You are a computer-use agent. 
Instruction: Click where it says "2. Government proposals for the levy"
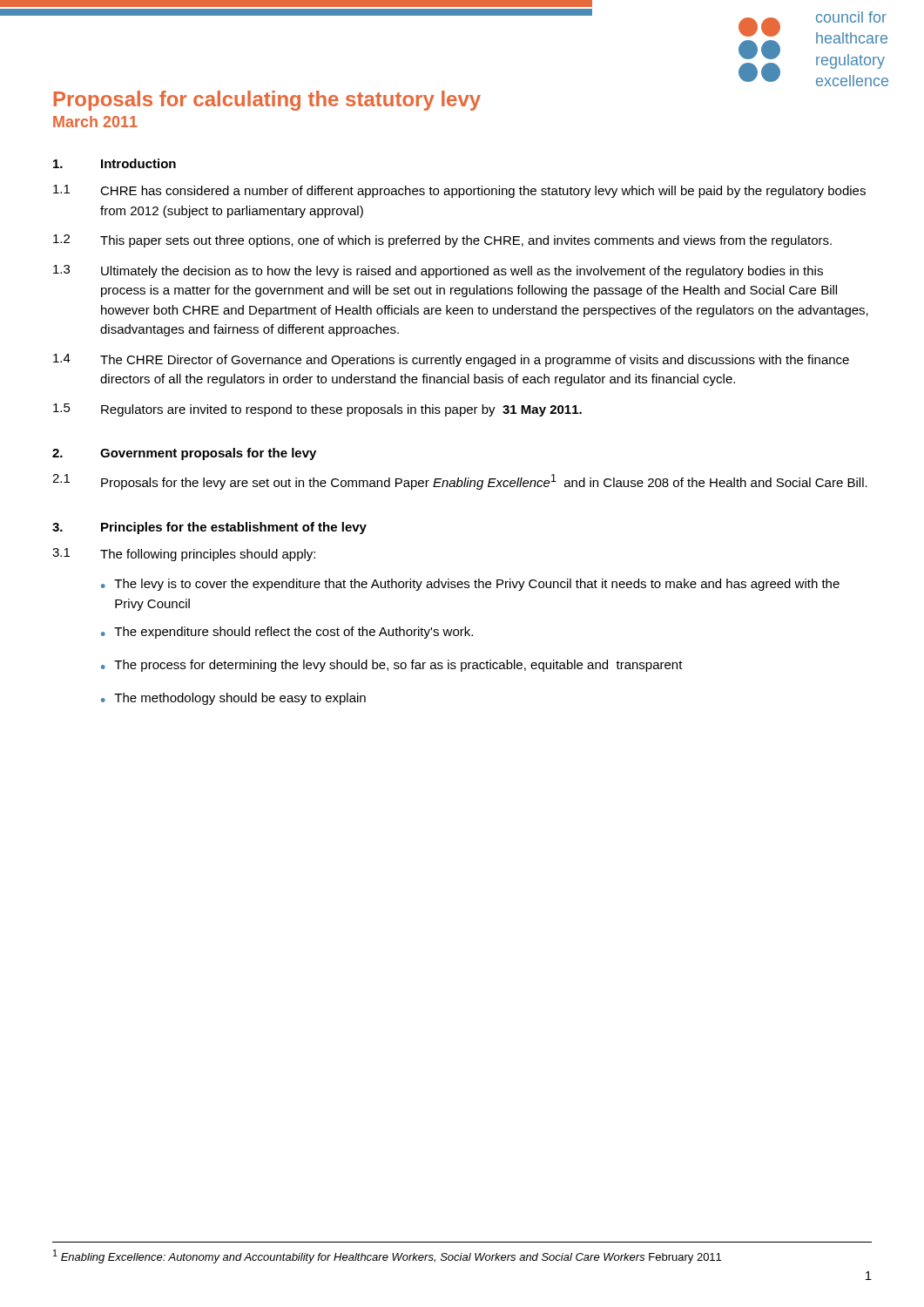pyautogui.click(x=184, y=453)
